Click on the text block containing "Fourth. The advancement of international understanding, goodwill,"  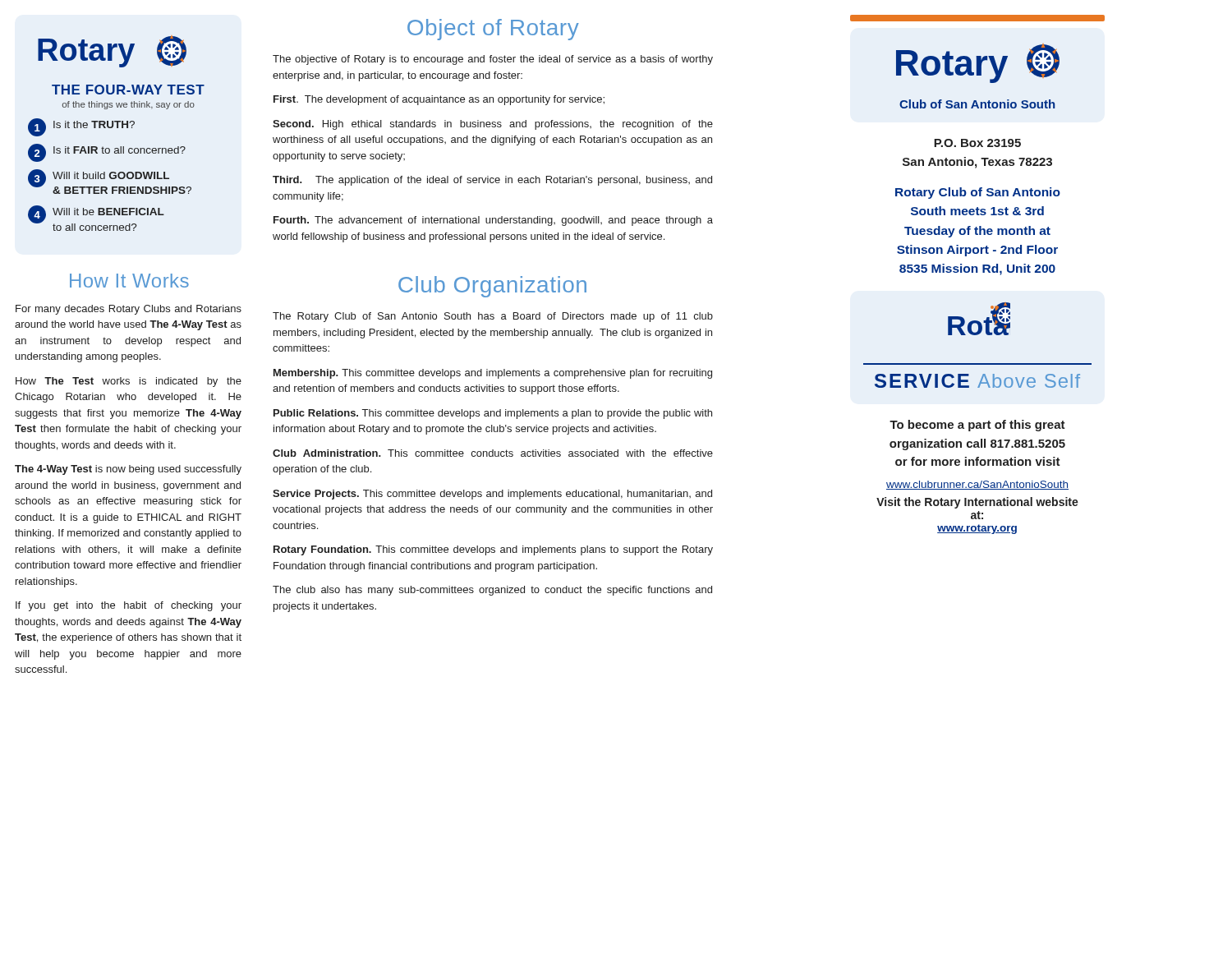coord(493,228)
